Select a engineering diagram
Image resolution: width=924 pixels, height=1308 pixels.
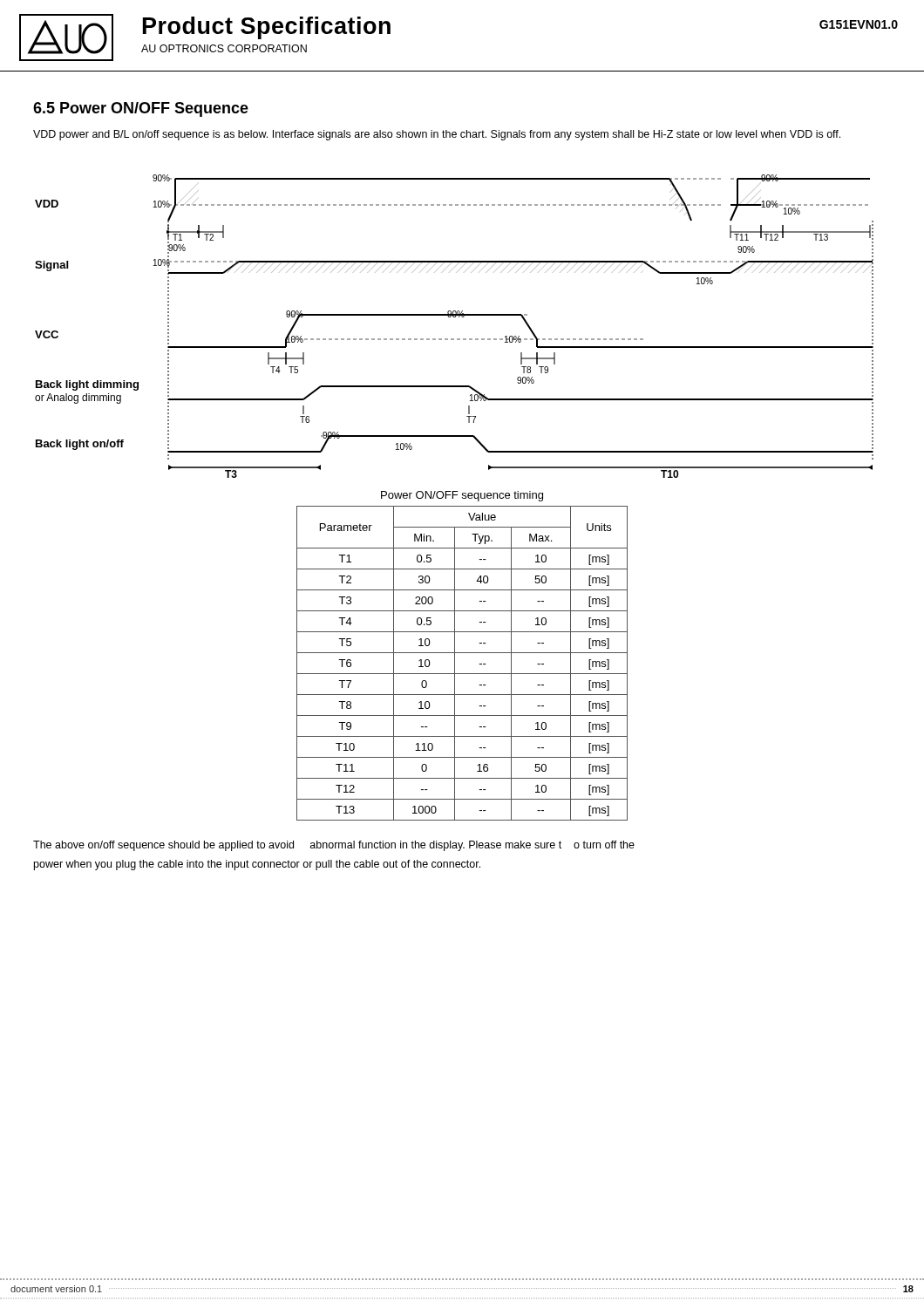(x=462, y=317)
